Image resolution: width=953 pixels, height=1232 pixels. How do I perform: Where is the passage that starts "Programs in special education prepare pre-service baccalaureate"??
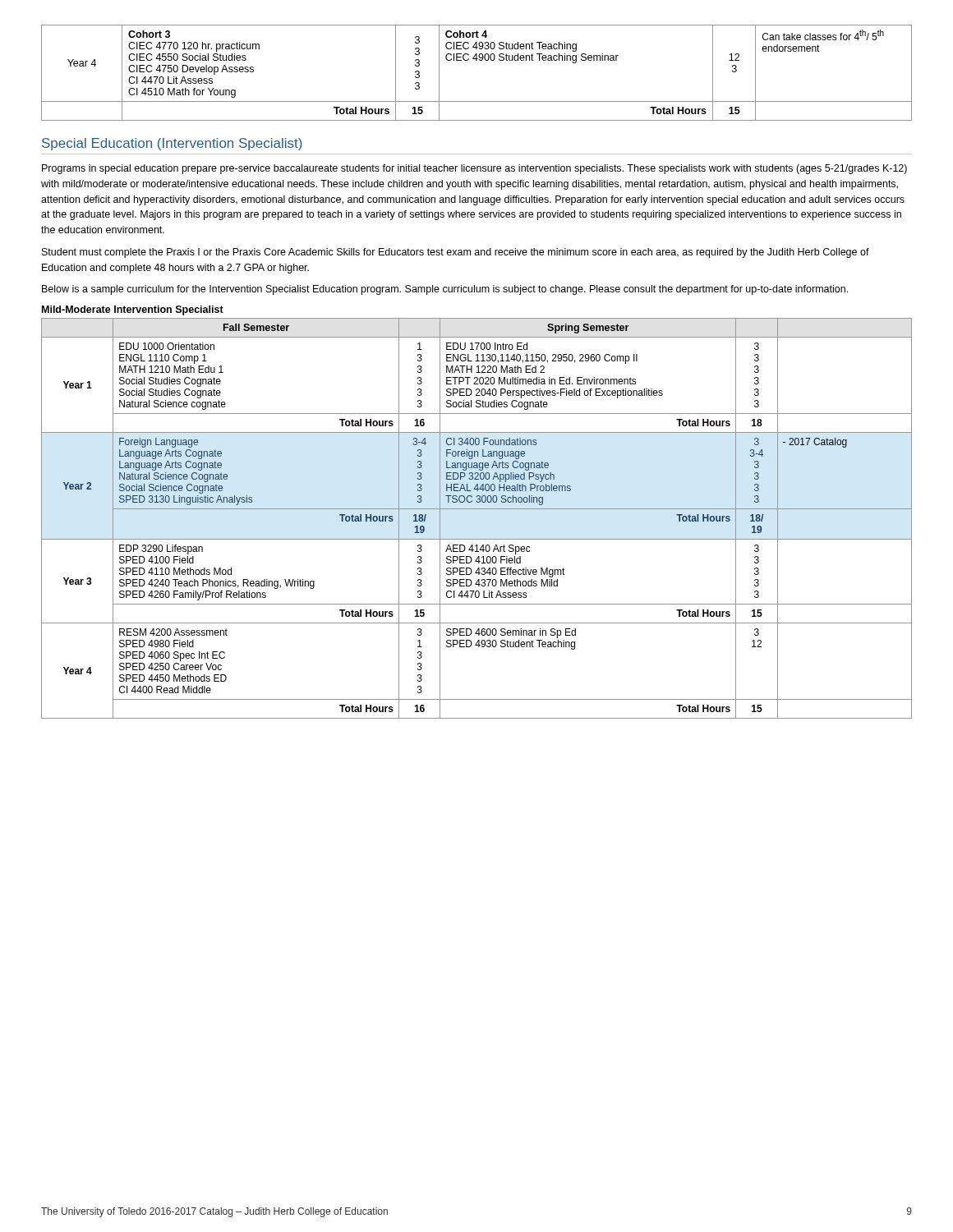click(474, 199)
